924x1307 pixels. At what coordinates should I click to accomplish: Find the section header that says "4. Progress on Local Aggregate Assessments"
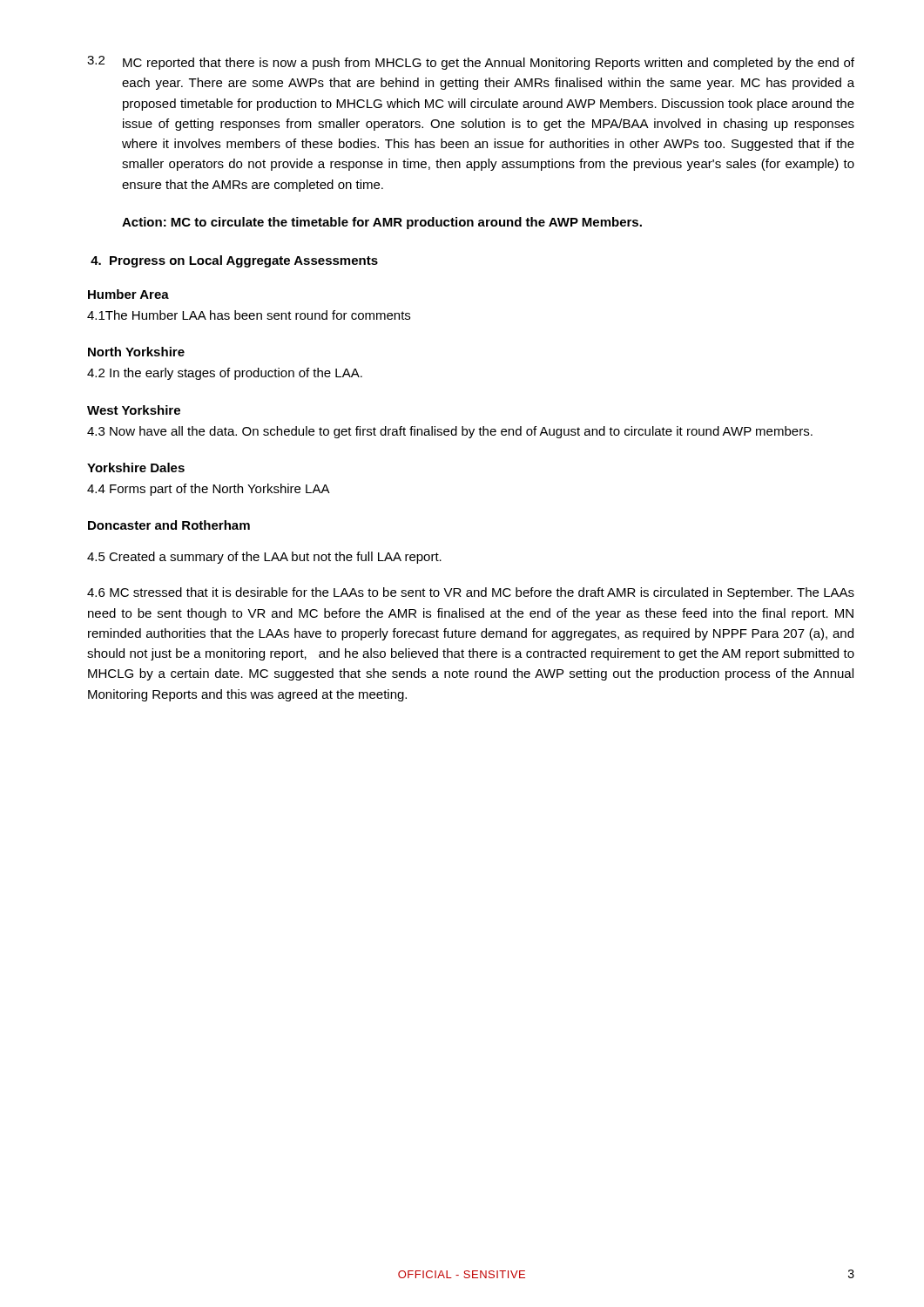(x=233, y=260)
